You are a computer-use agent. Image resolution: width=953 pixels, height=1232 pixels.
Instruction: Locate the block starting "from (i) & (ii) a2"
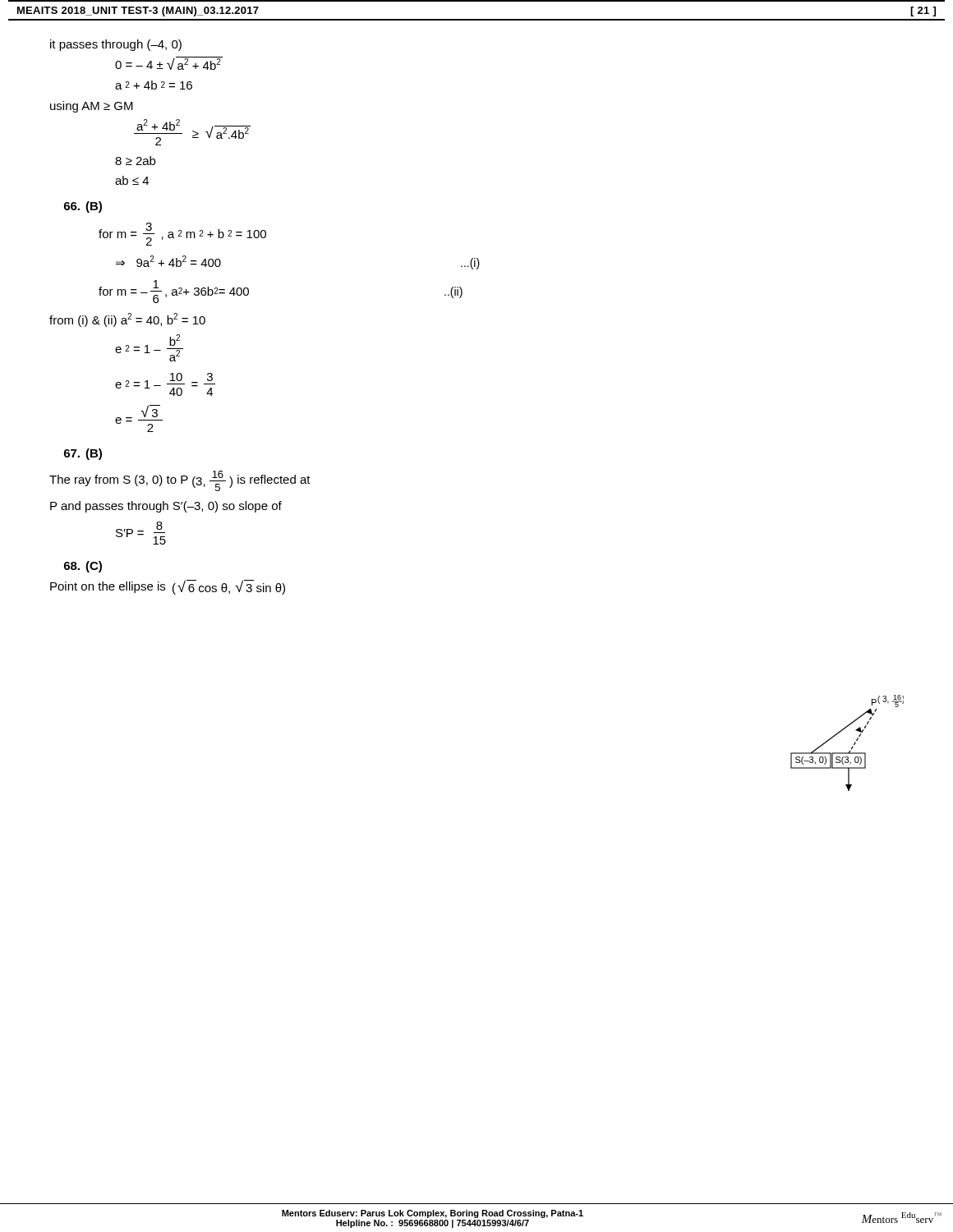[x=127, y=319]
